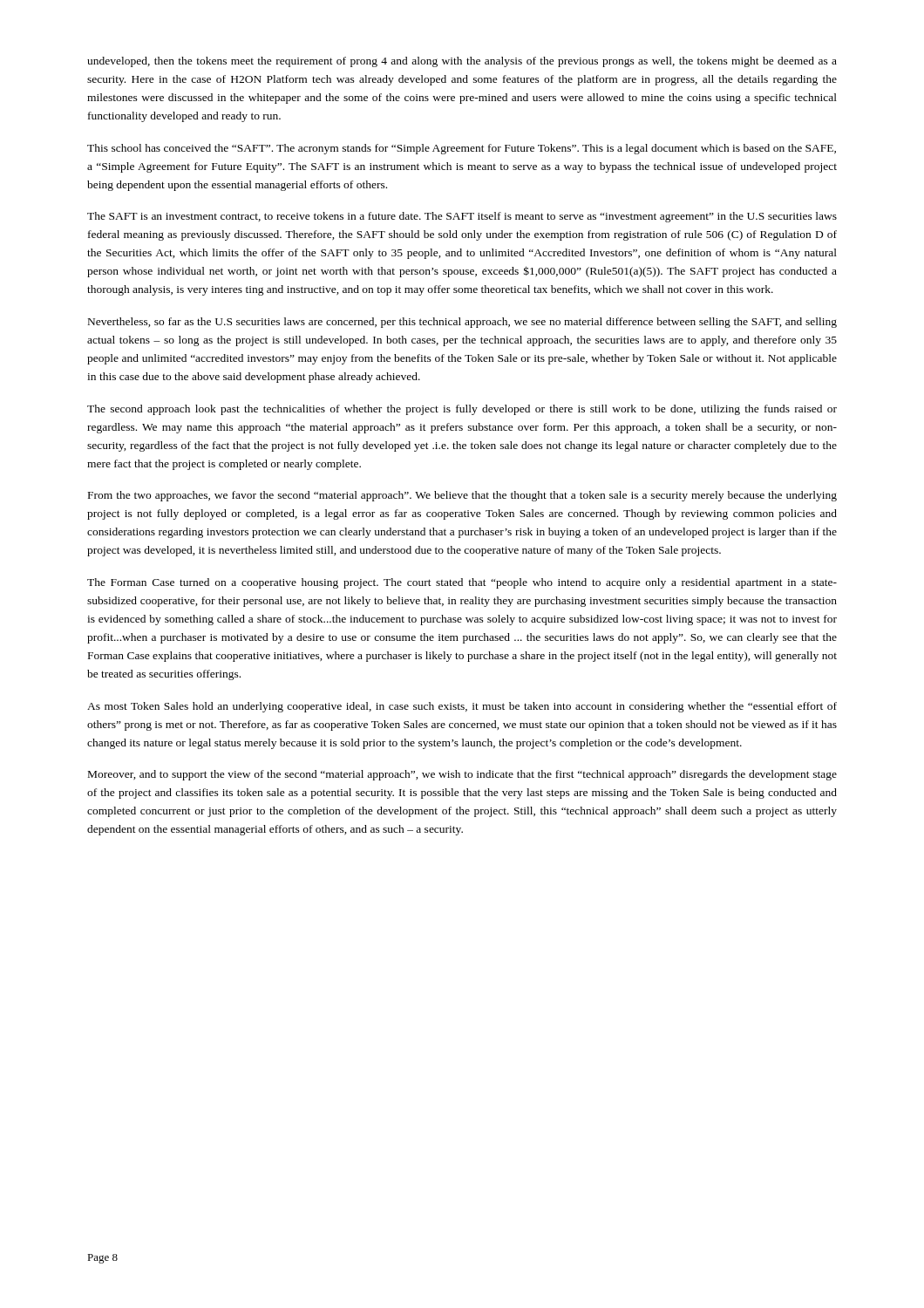
Task: Point to the text block starting "Nevertheless, so far as the U.S"
Action: point(462,349)
